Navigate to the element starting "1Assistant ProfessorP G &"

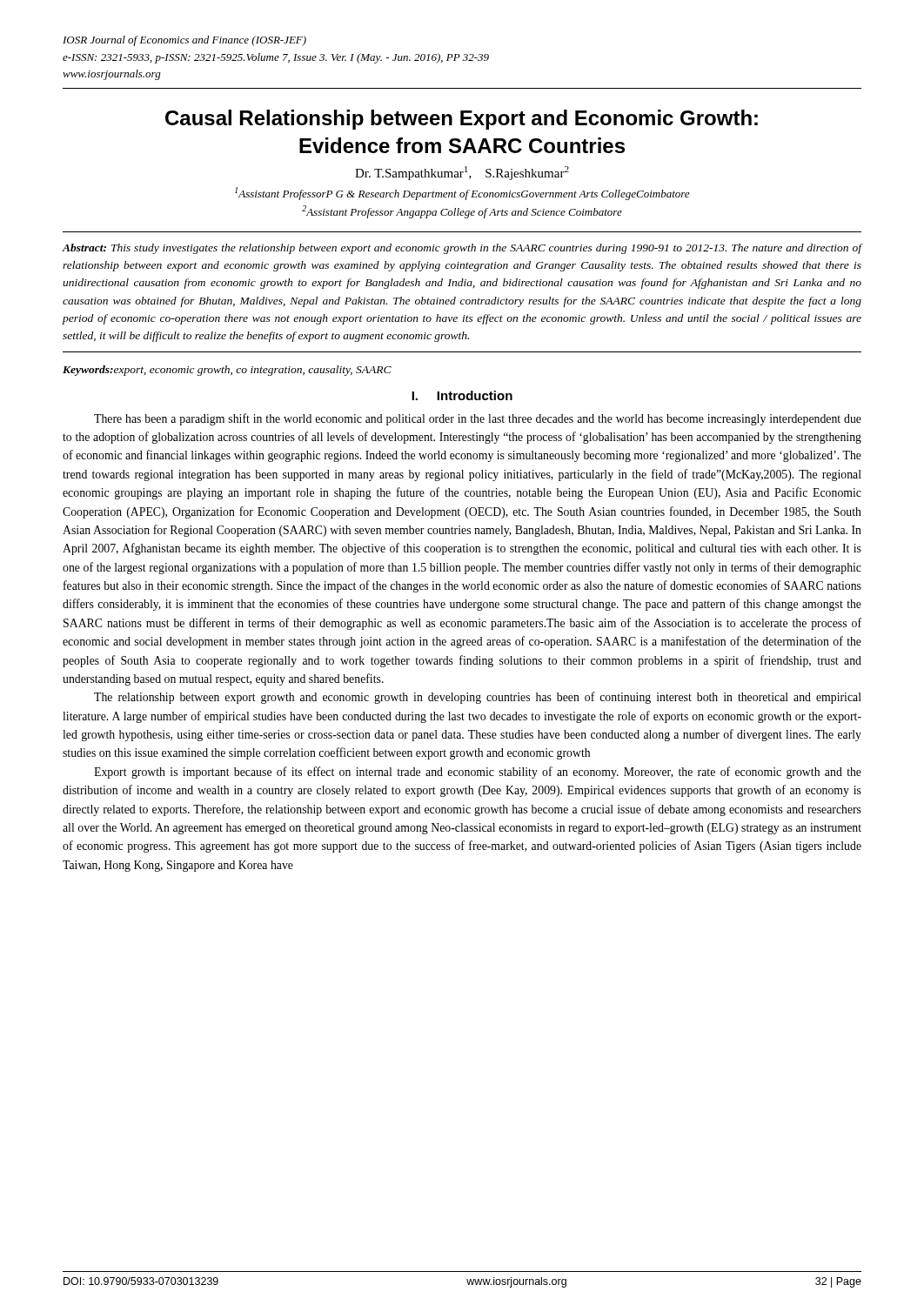click(x=462, y=202)
